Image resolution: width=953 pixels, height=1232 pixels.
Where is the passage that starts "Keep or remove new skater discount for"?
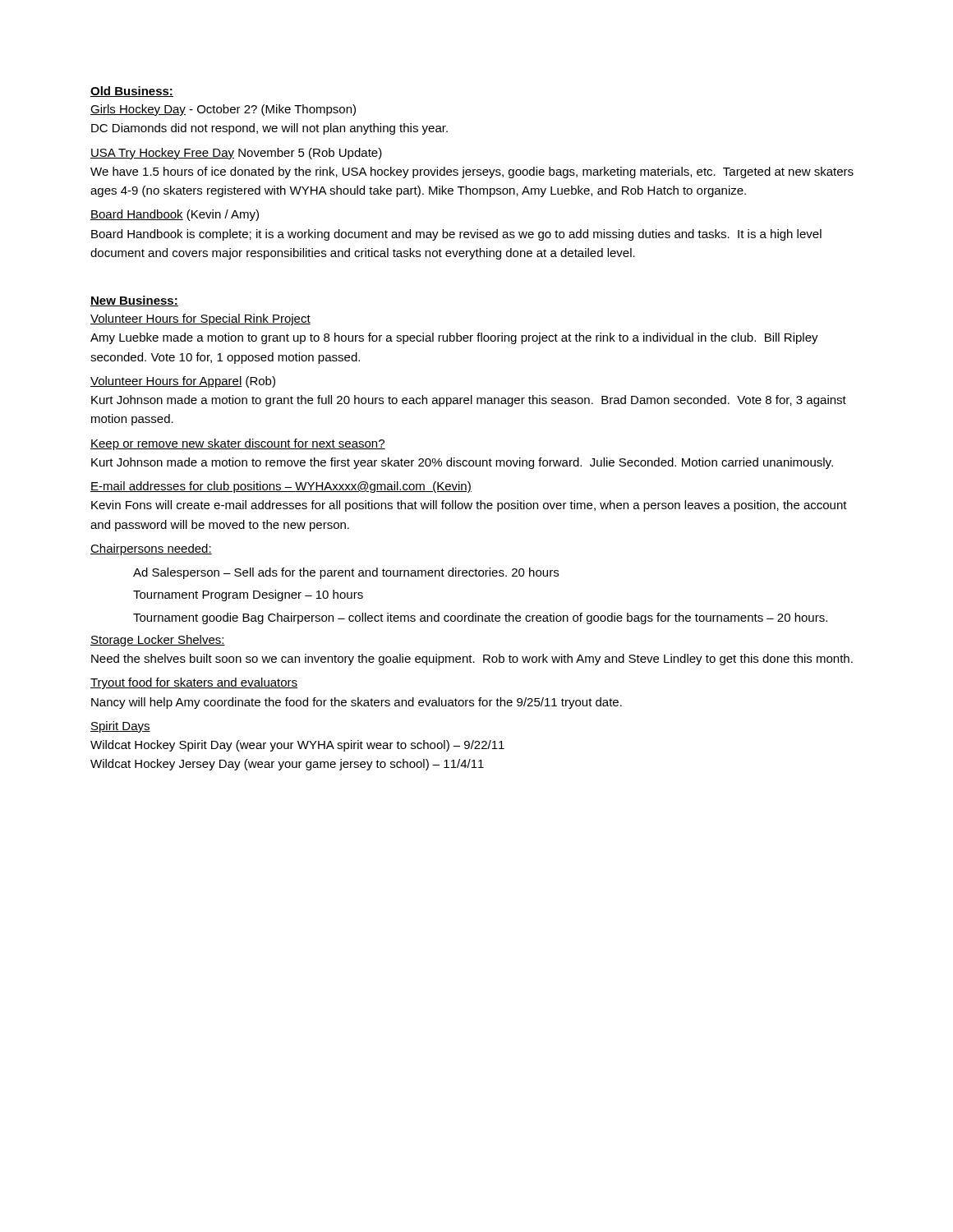coord(462,452)
